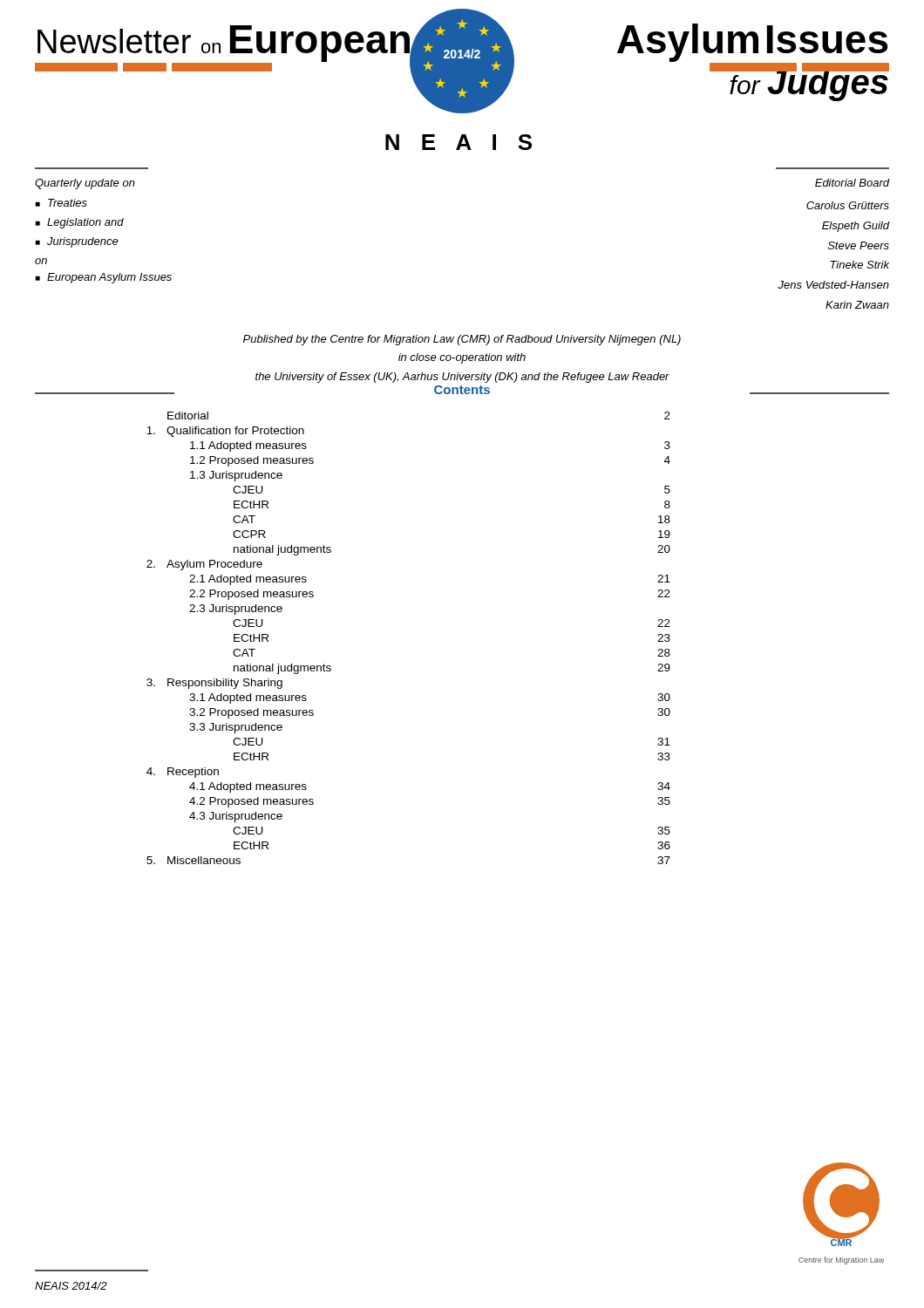This screenshot has height=1308, width=924.
Task: Locate the table
Action: tap(401, 638)
